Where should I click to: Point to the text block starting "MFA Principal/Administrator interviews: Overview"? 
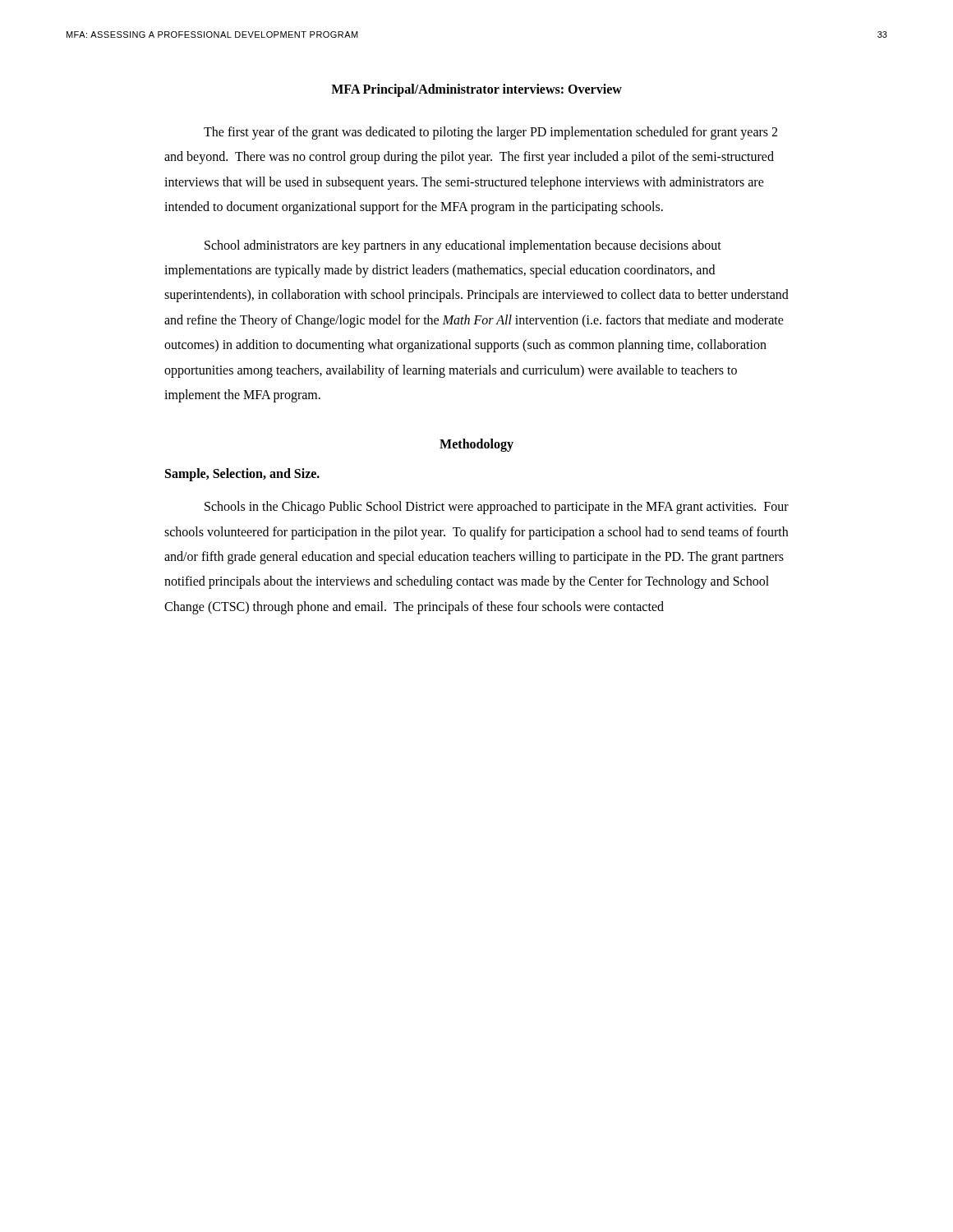476,89
